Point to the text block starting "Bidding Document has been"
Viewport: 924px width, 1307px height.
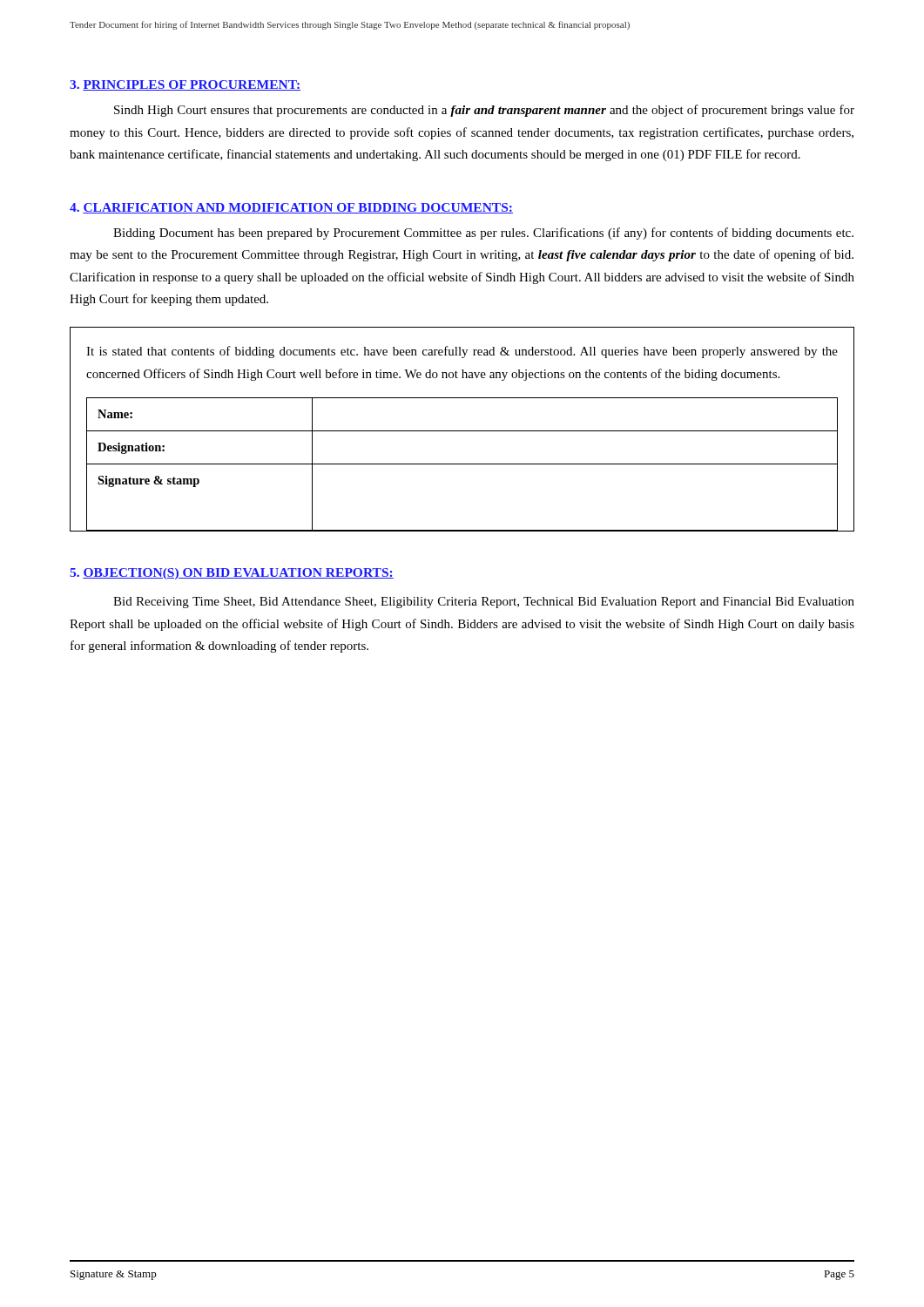click(x=462, y=264)
